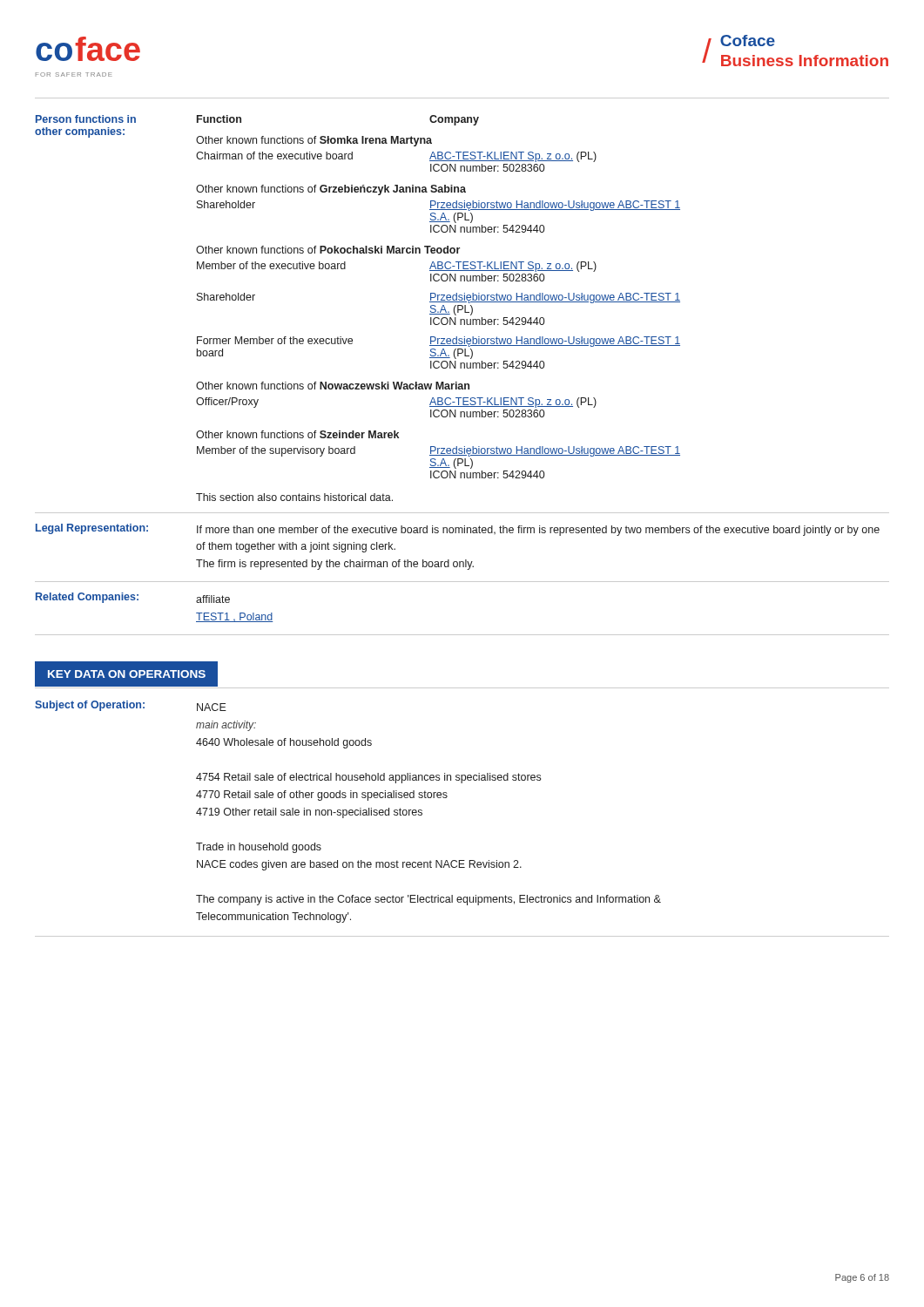Locate the text block that says "Subject of Operation:"
The width and height of the screenshot is (924, 1307).
coord(131,706)
